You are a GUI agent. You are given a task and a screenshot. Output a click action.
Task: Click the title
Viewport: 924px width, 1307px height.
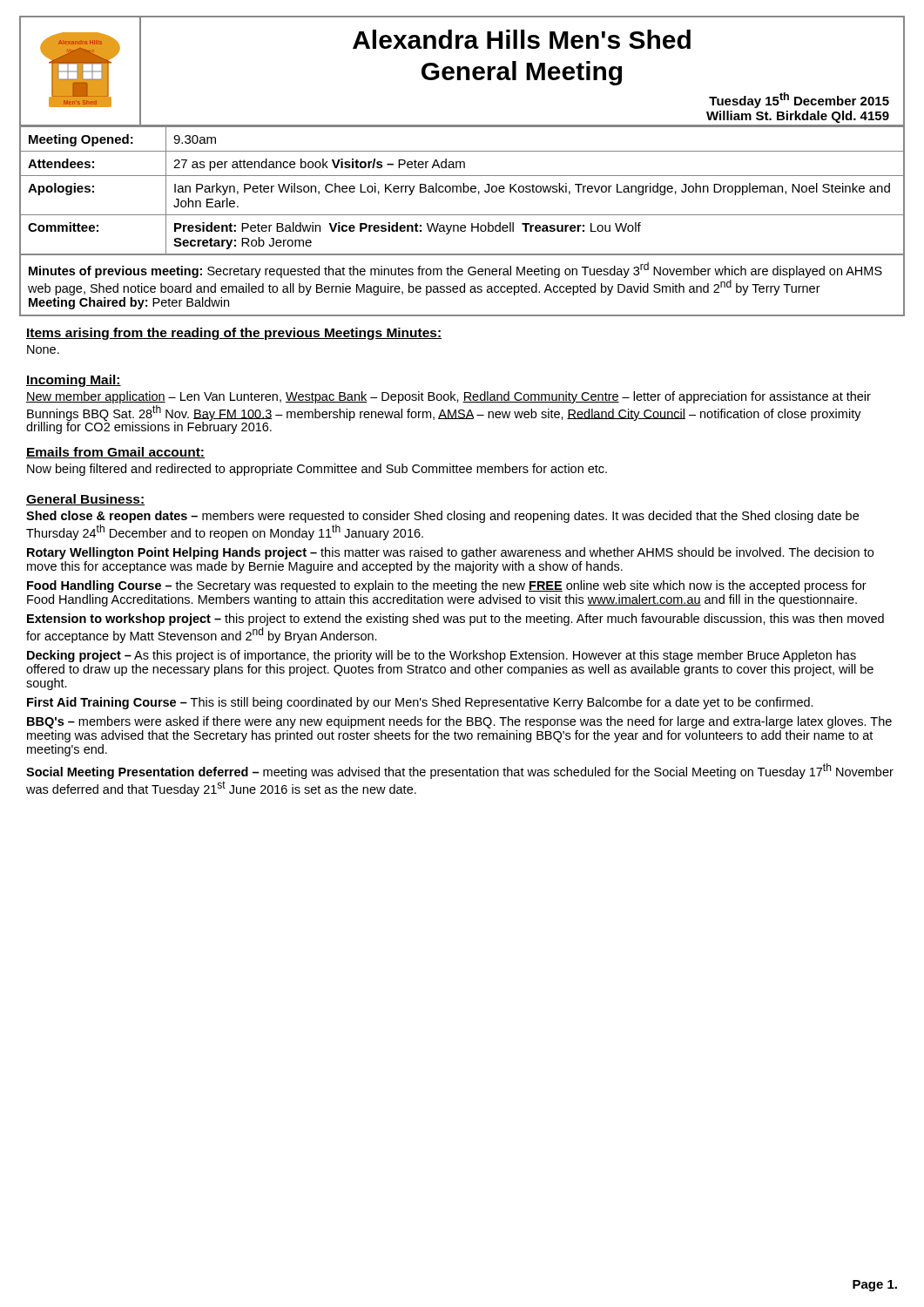[522, 74]
